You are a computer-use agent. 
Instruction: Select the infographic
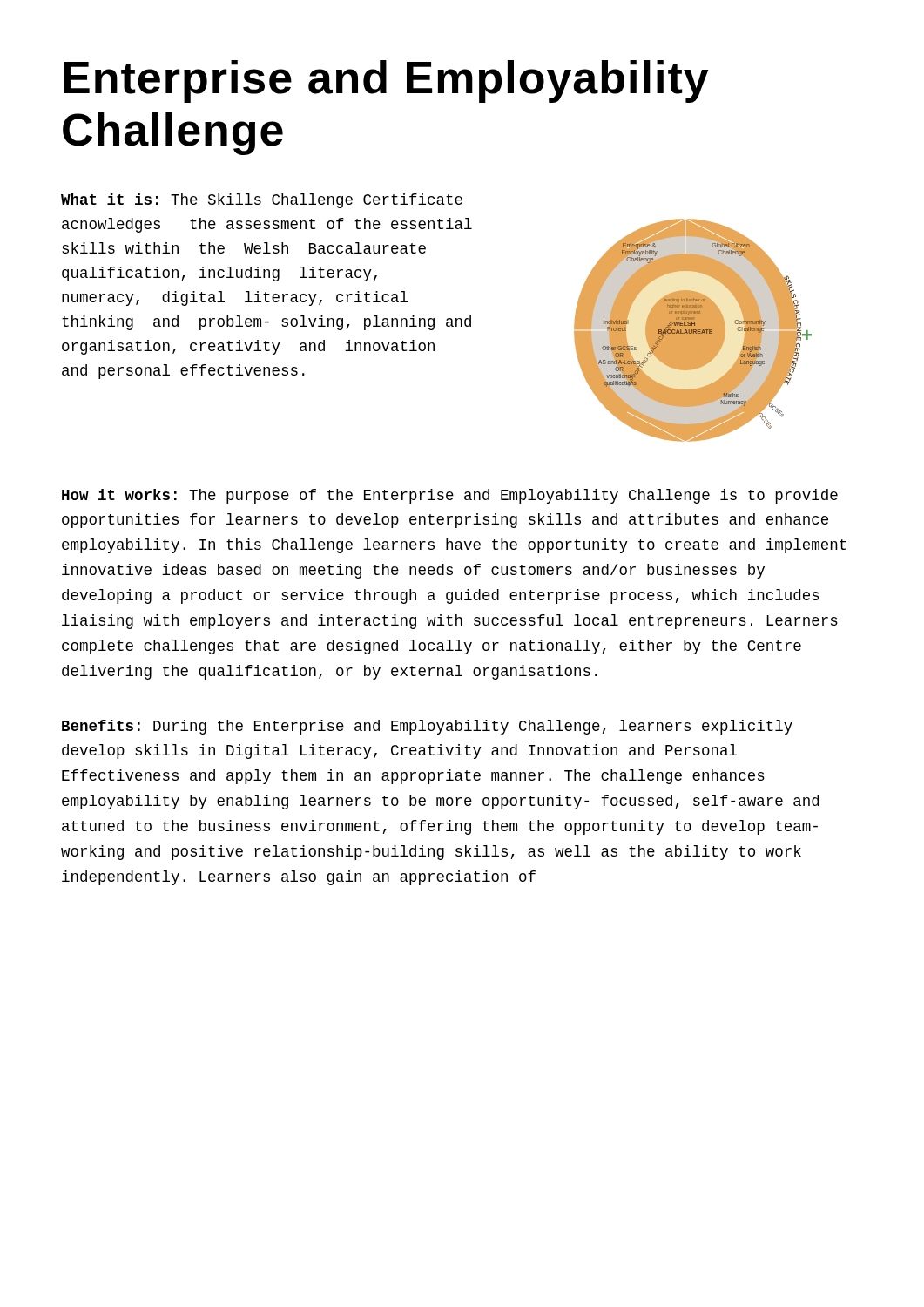click(685, 320)
